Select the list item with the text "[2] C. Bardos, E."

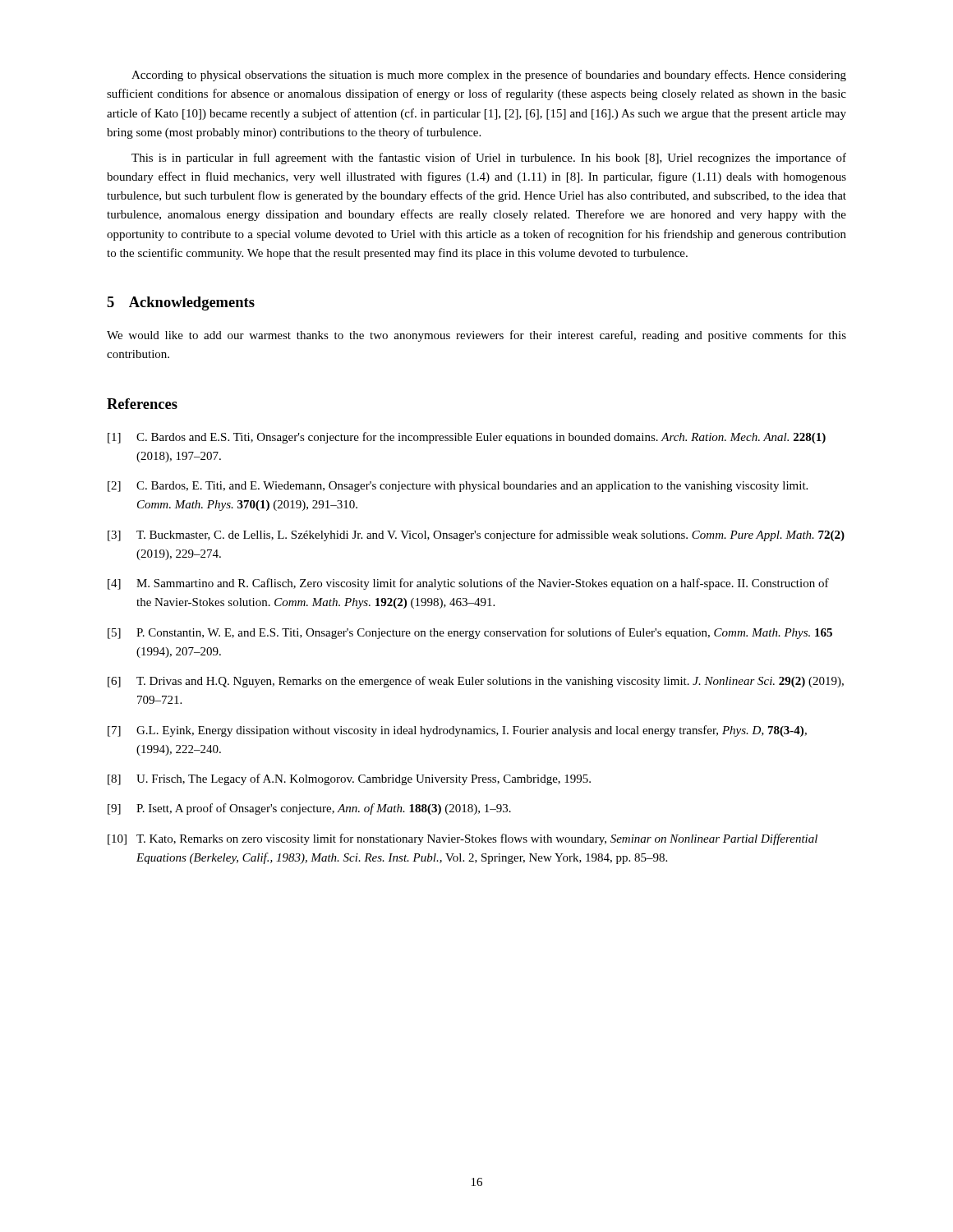[x=476, y=496]
